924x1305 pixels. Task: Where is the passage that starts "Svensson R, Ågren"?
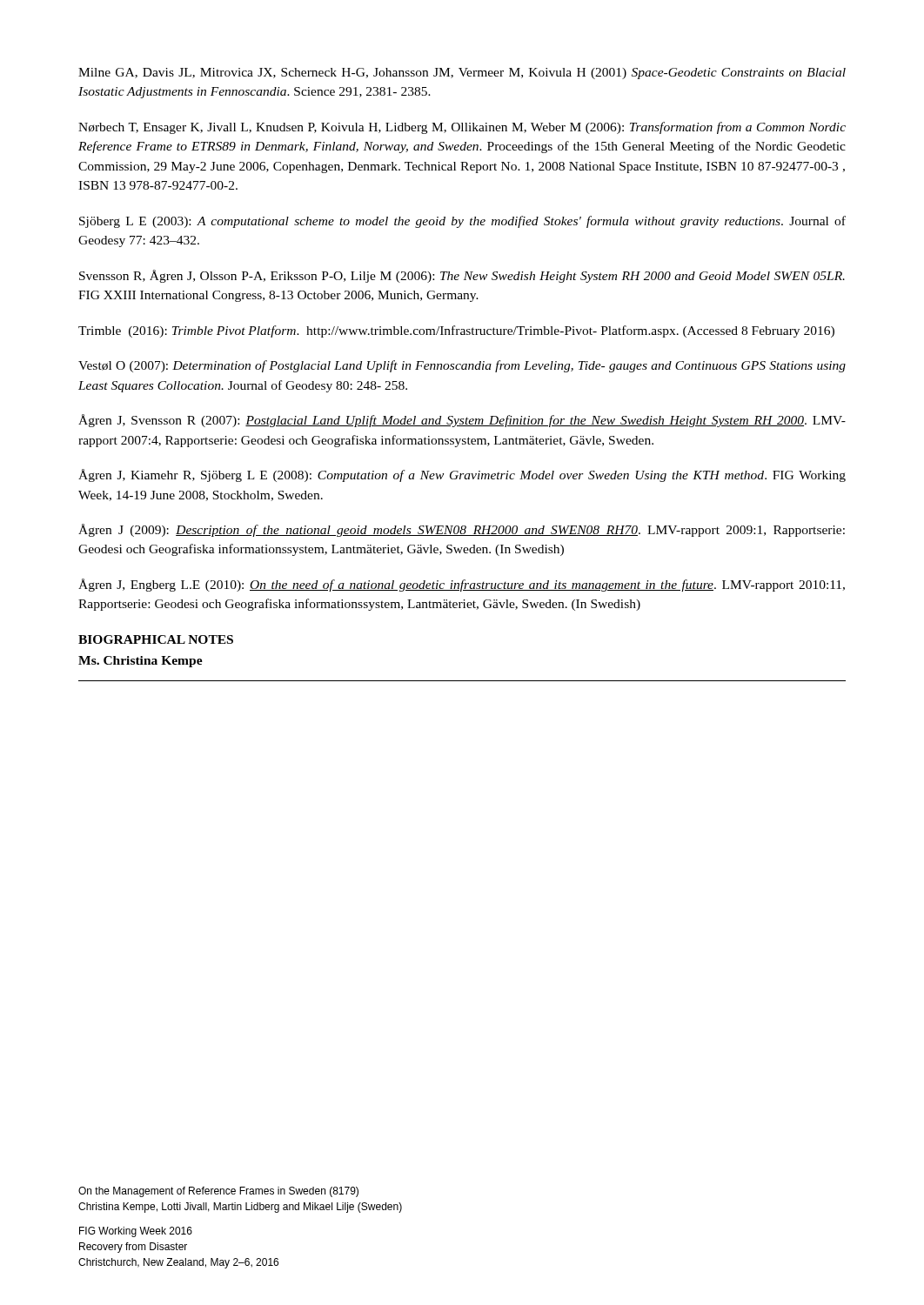click(462, 285)
